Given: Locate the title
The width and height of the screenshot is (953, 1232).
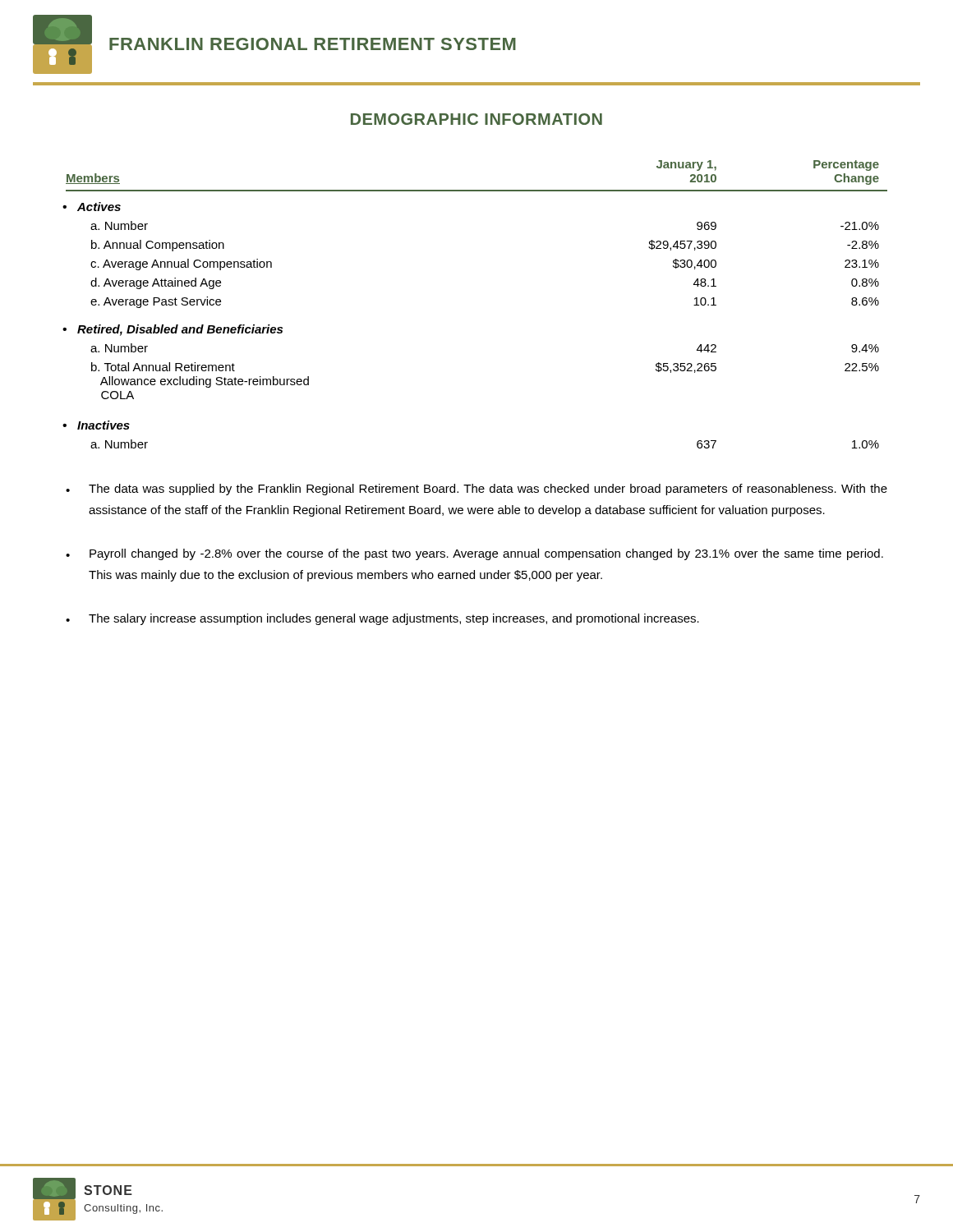Looking at the screenshot, I should pos(476,119).
